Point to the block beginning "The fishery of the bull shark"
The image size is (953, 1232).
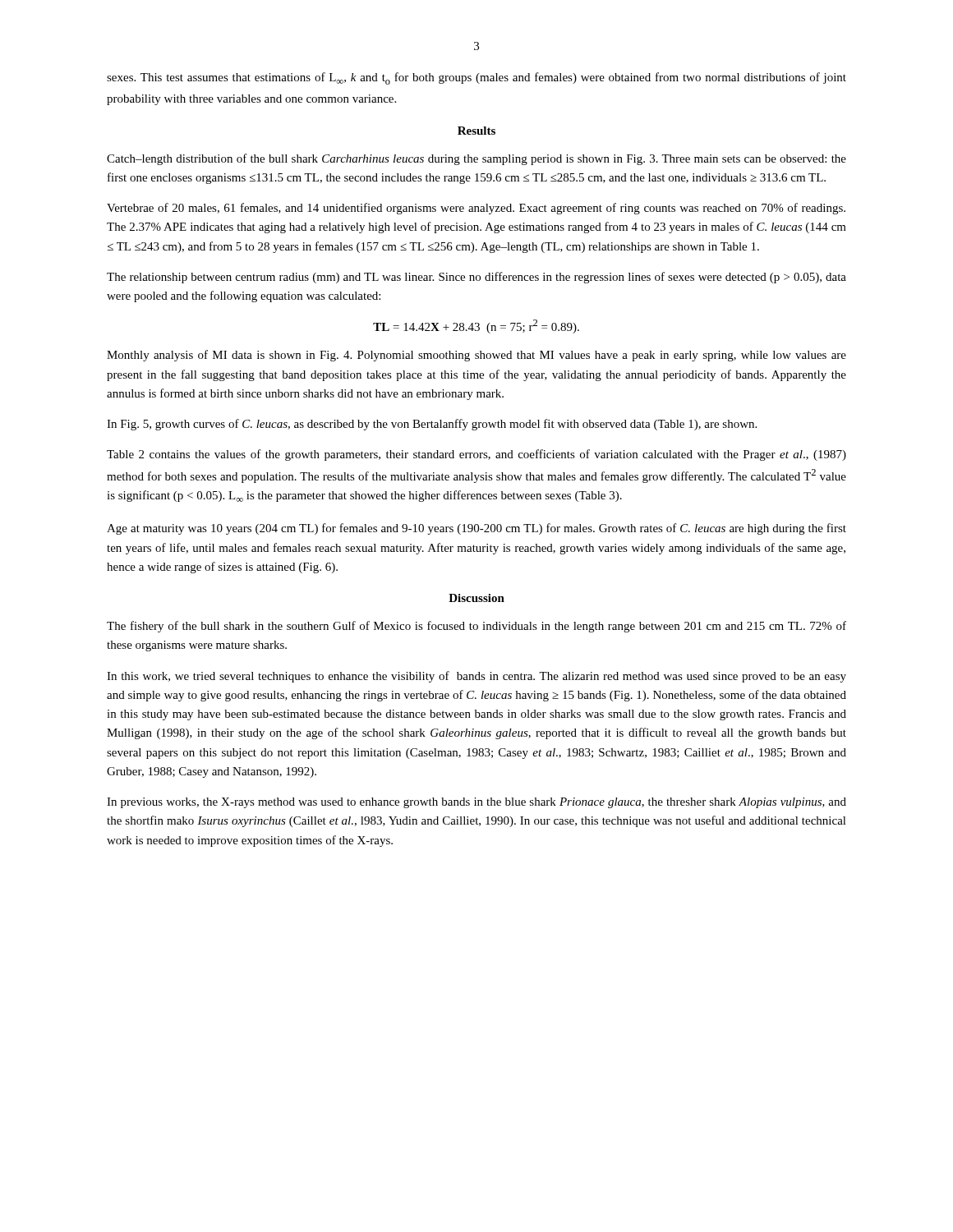pyautogui.click(x=476, y=636)
